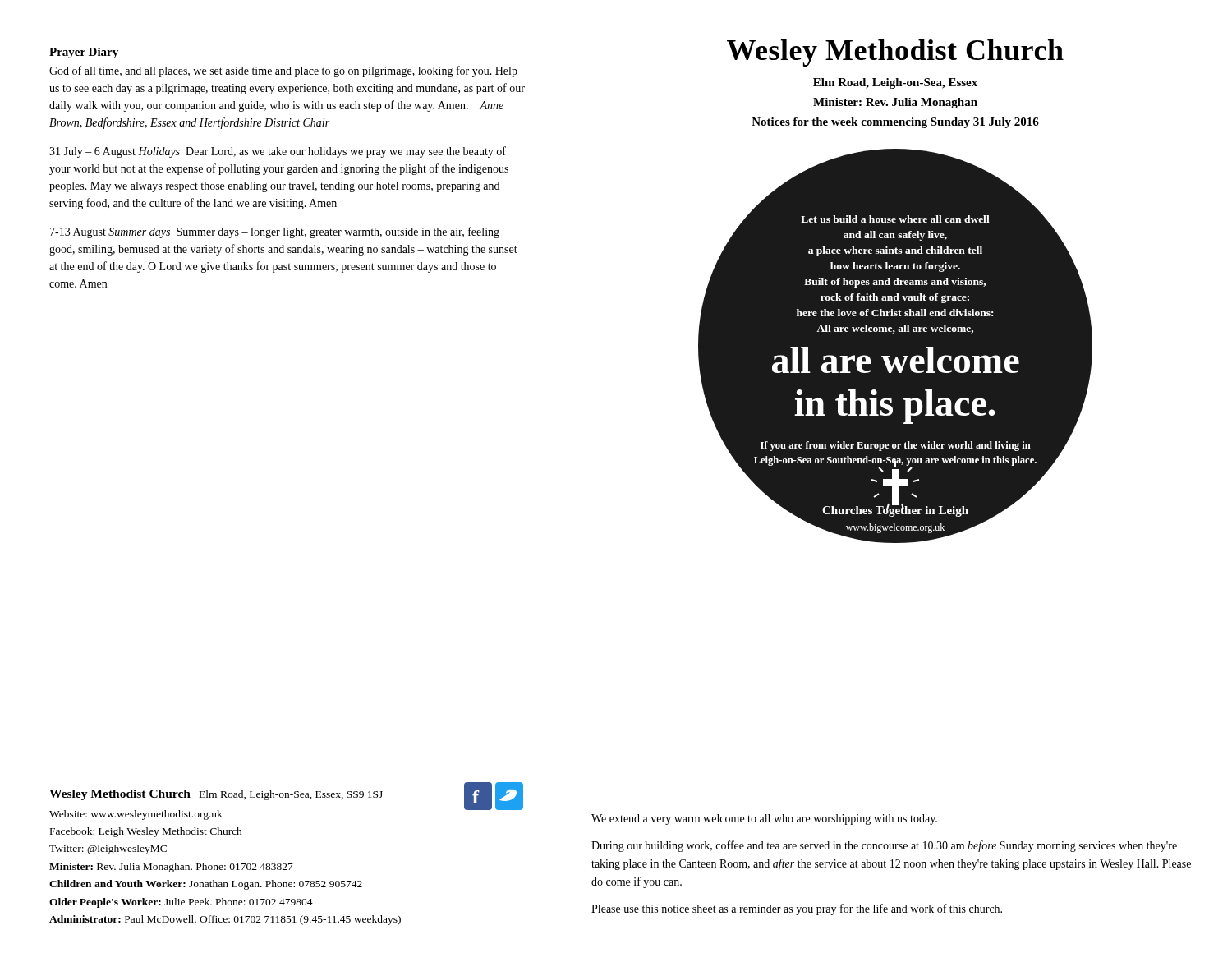Find the region starting "Please use this notice sheet as"
This screenshot has width=1232, height=953.
point(797,909)
